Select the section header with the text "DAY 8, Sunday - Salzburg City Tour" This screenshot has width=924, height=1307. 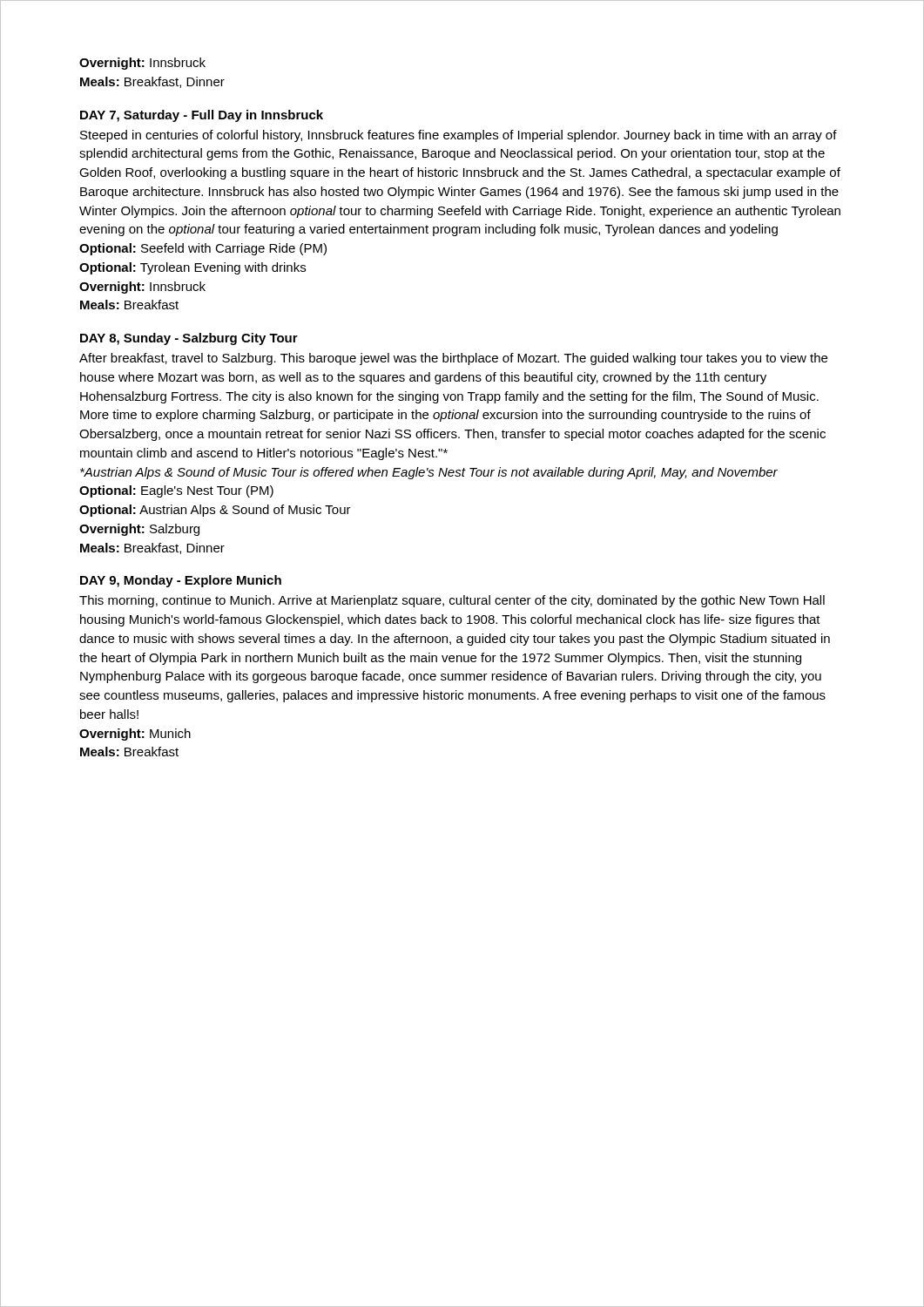point(188,338)
